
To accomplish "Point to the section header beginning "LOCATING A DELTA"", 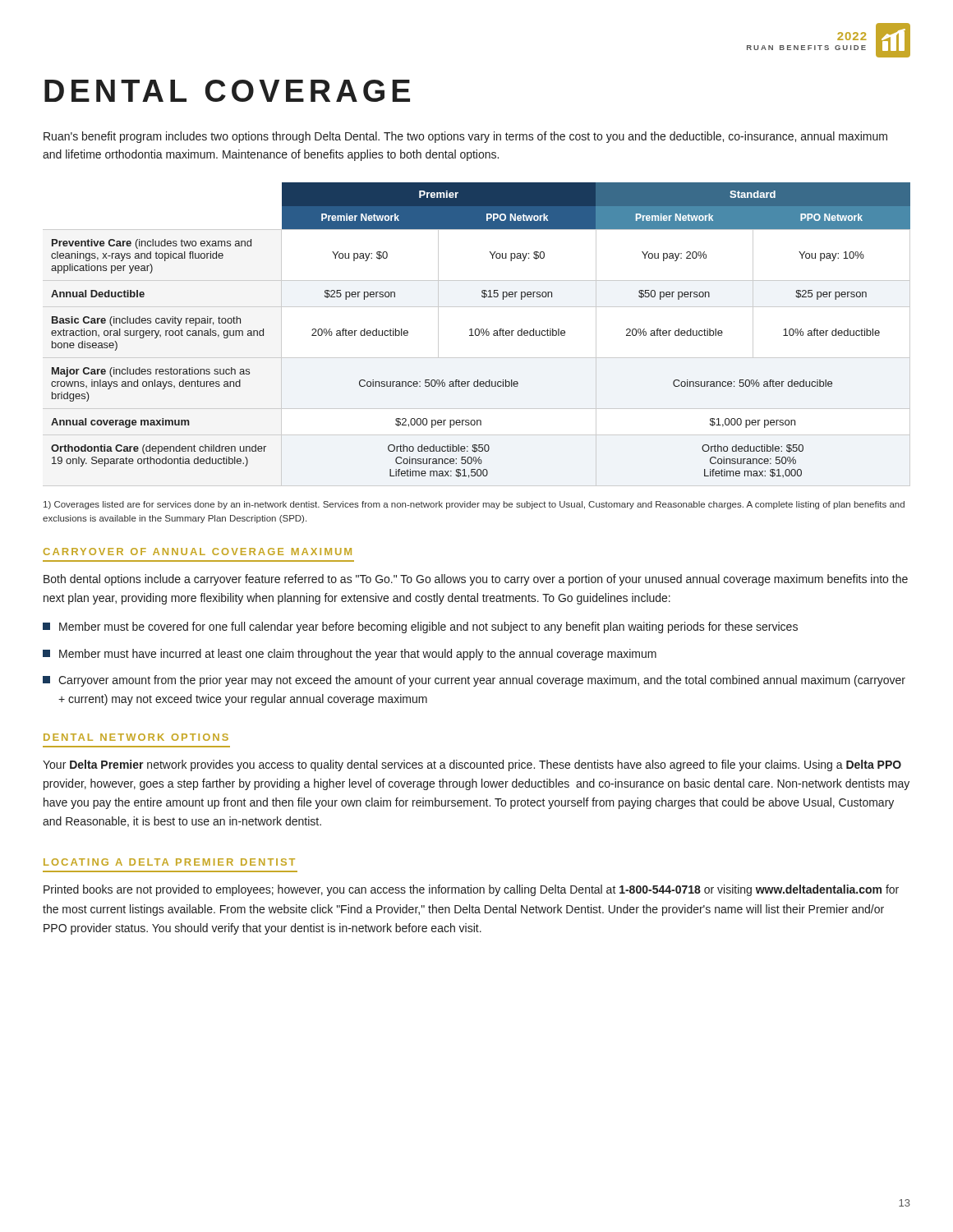I will [x=170, y=862].
